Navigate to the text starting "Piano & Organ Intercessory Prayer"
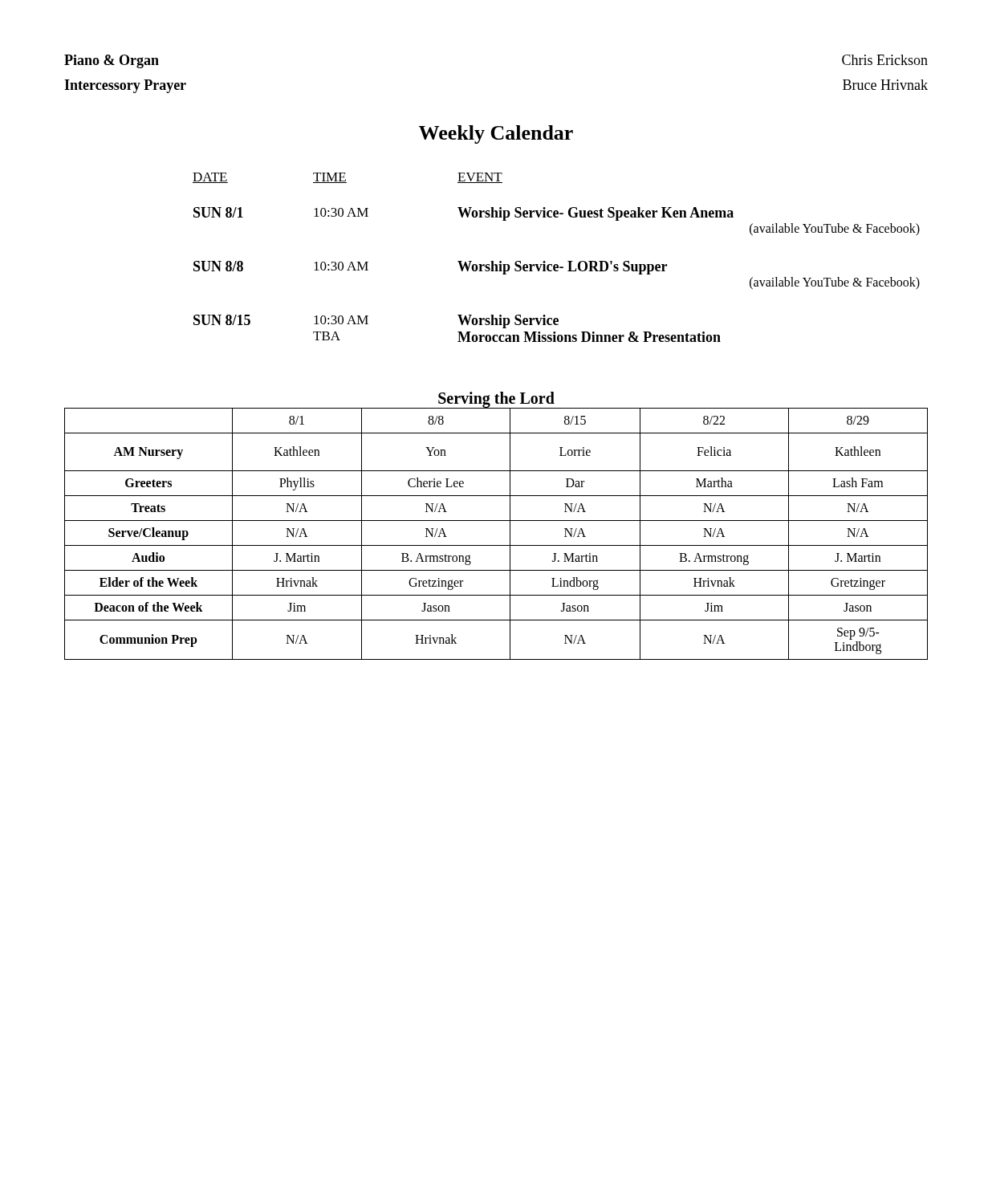Screen dimensions: 1204x992 pyautogui.click(x=125, y=72)
